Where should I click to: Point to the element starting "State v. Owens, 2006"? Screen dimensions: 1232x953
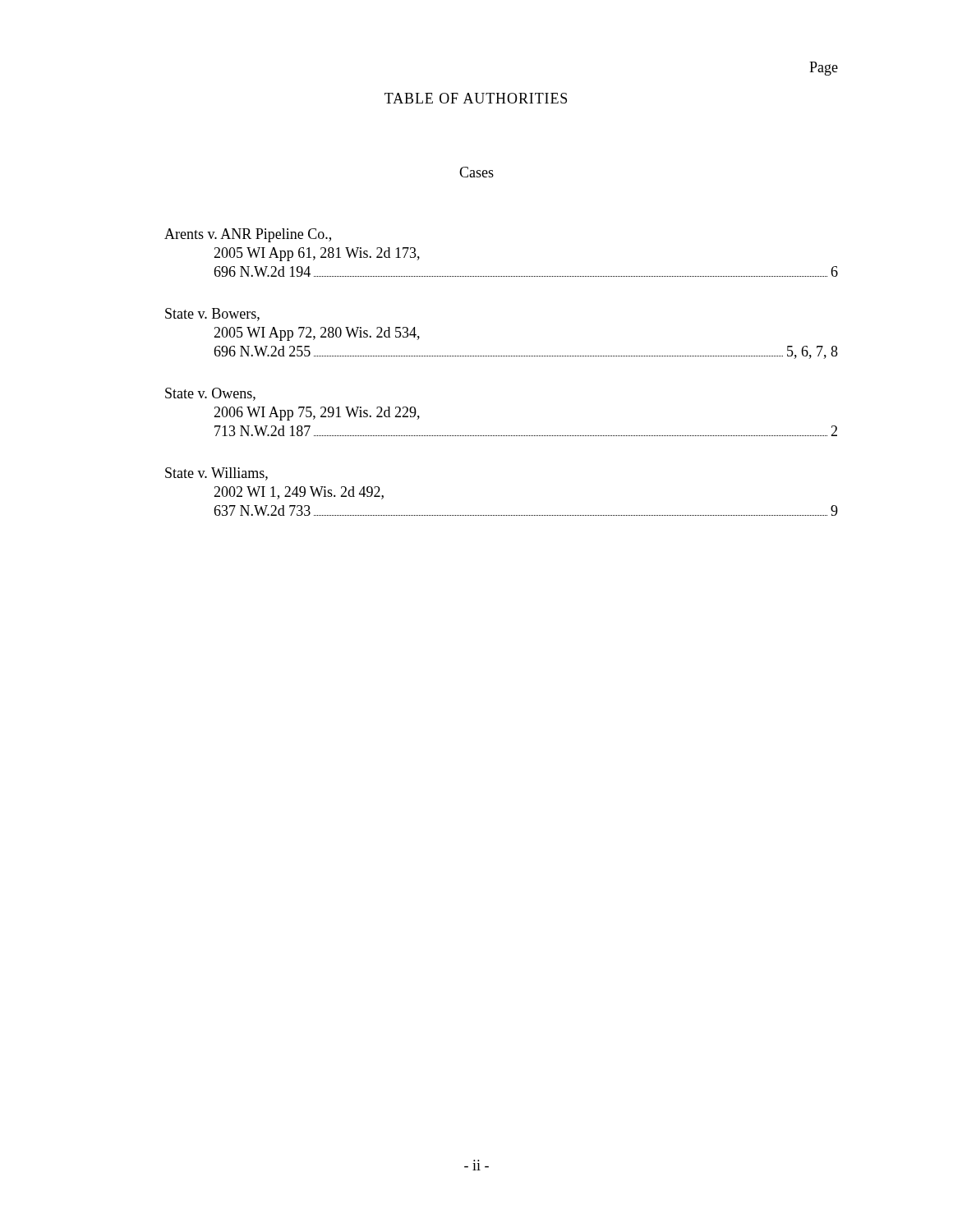(210, 394)
